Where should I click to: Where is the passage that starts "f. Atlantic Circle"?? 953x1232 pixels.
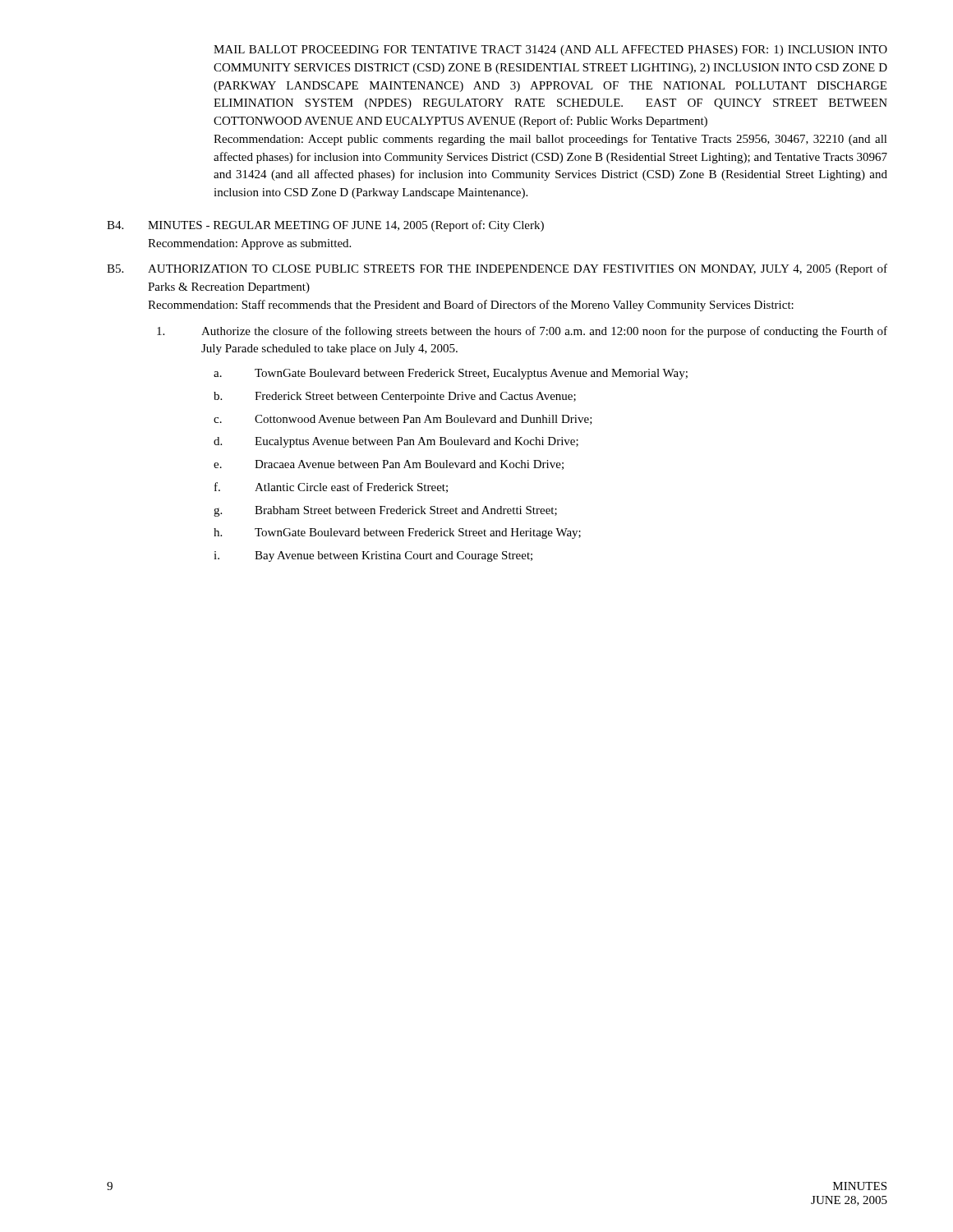[x=331, y=487]
